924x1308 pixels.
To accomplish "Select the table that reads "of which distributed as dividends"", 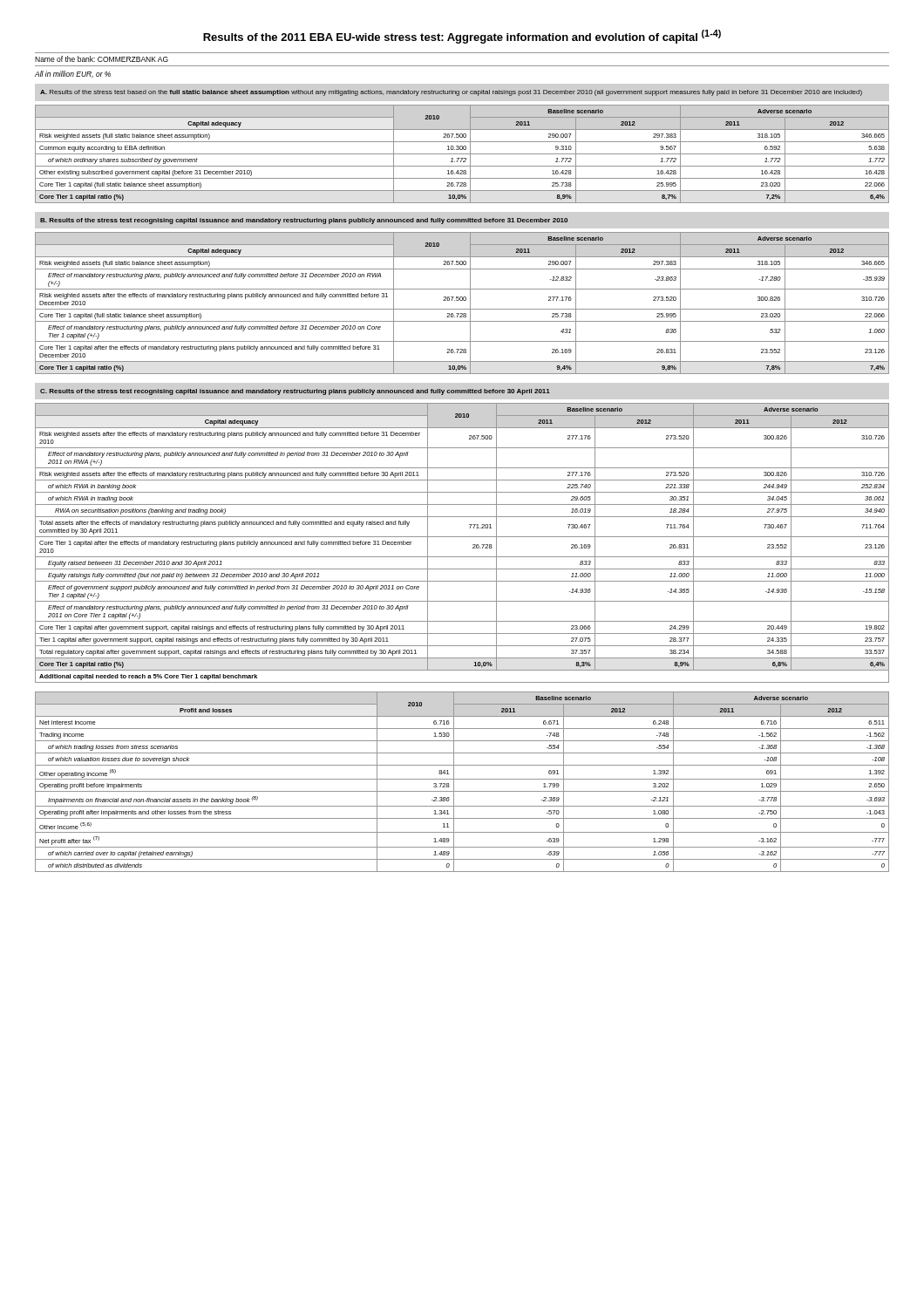I will coord(462,782).
